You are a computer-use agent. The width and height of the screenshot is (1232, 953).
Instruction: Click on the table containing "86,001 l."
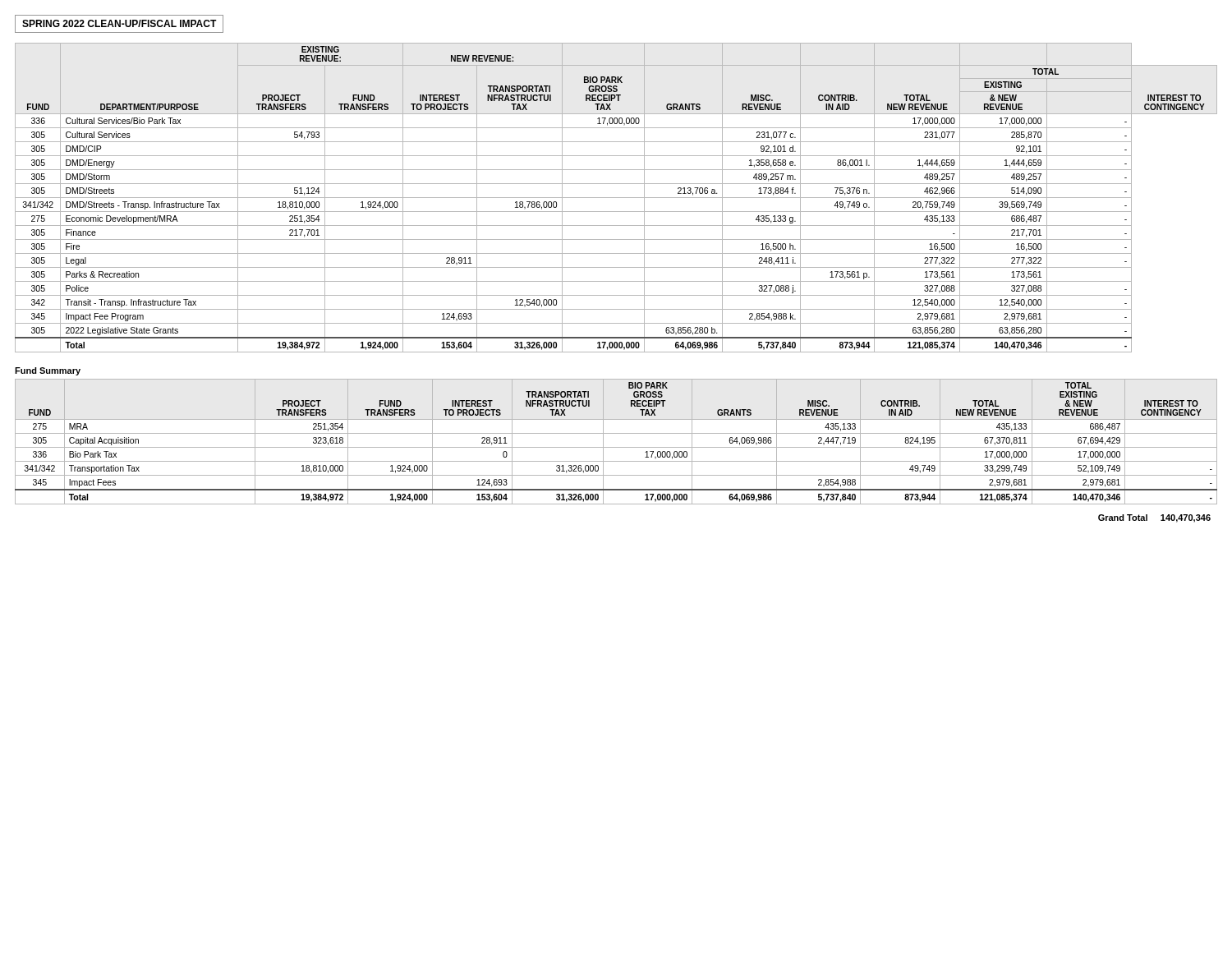click(616, 198)
